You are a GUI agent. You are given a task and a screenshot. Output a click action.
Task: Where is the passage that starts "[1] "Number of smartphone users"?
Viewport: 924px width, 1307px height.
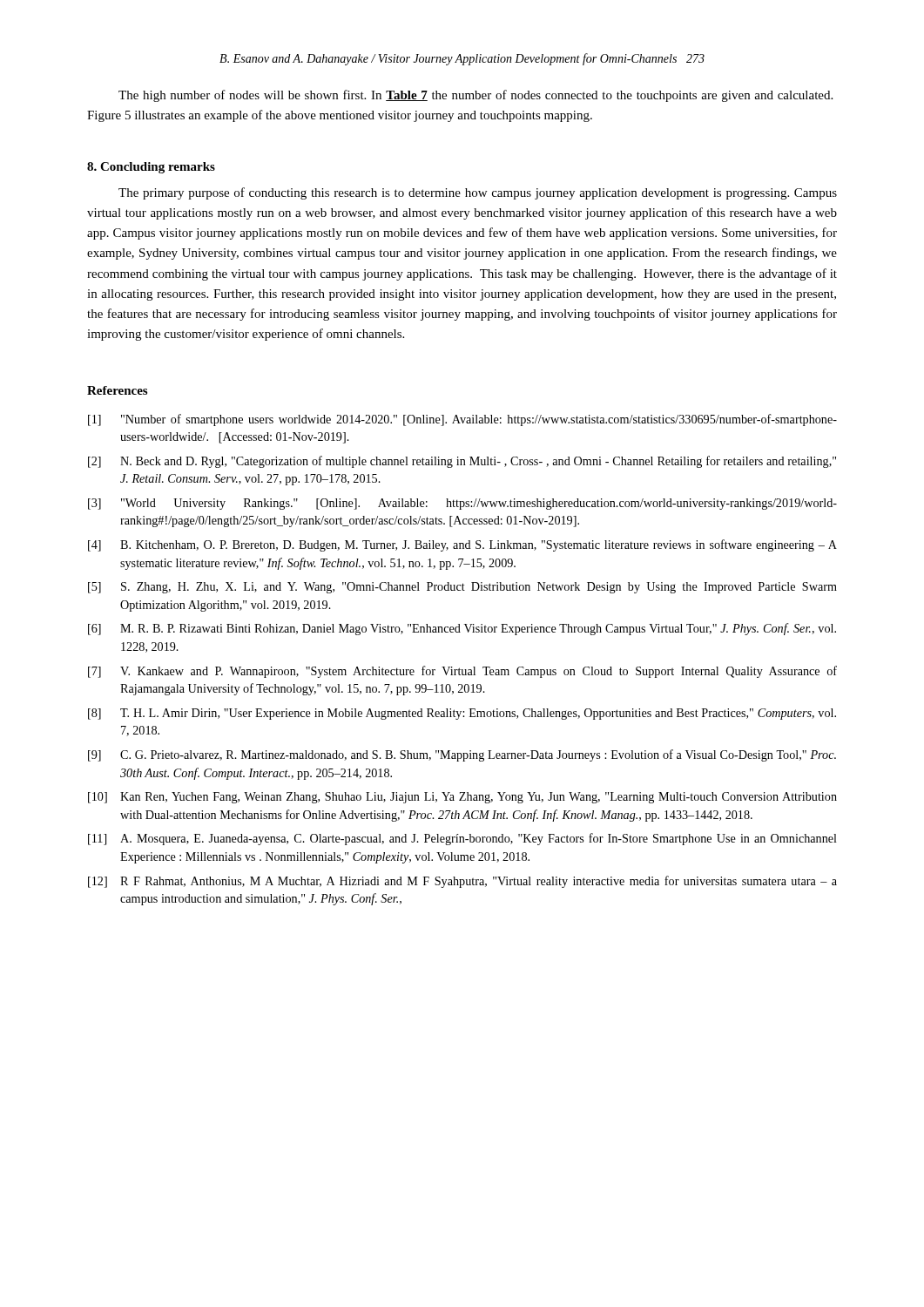pyautogui.click(x=462, y=428)
